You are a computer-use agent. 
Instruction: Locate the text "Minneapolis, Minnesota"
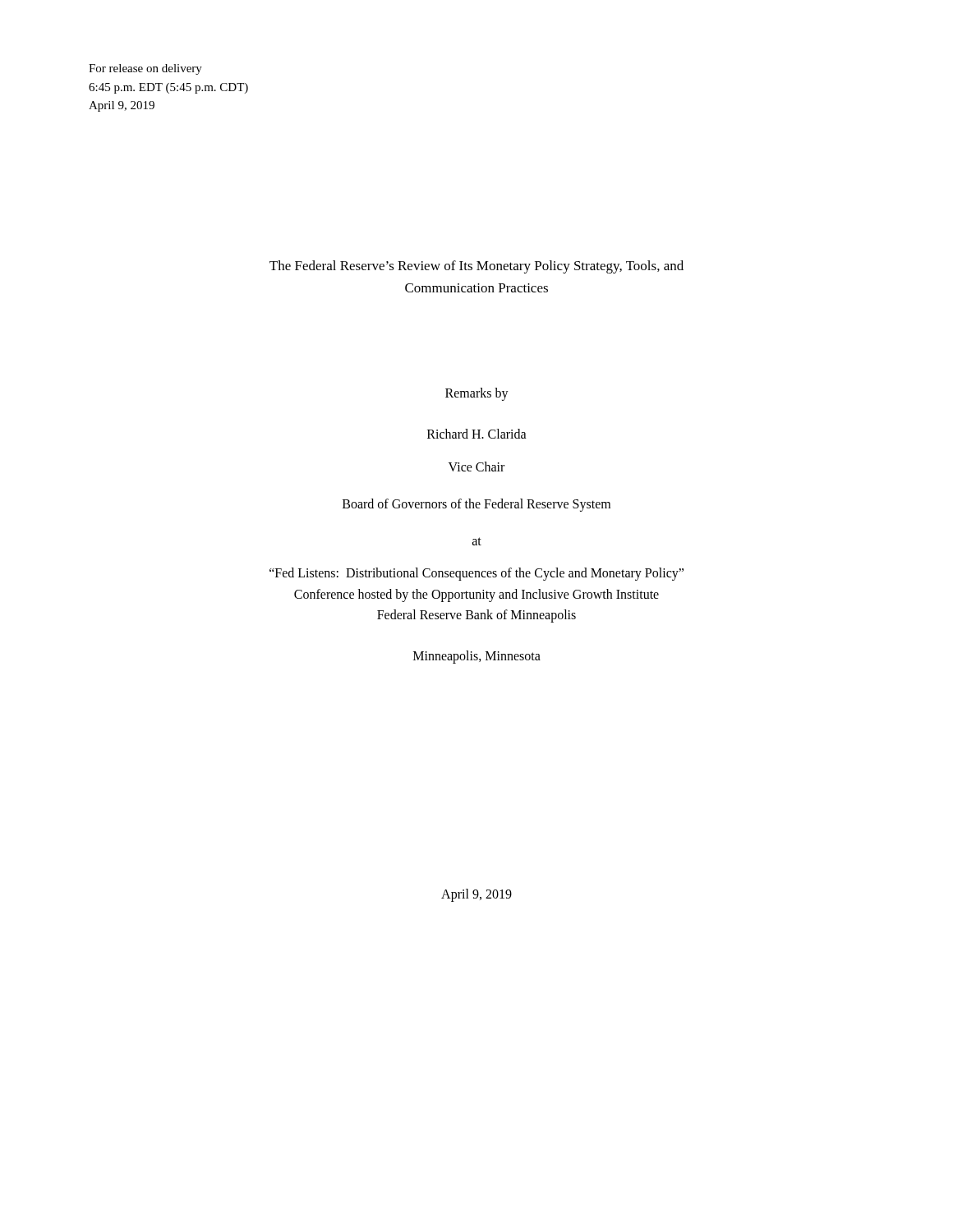[476, 656]
